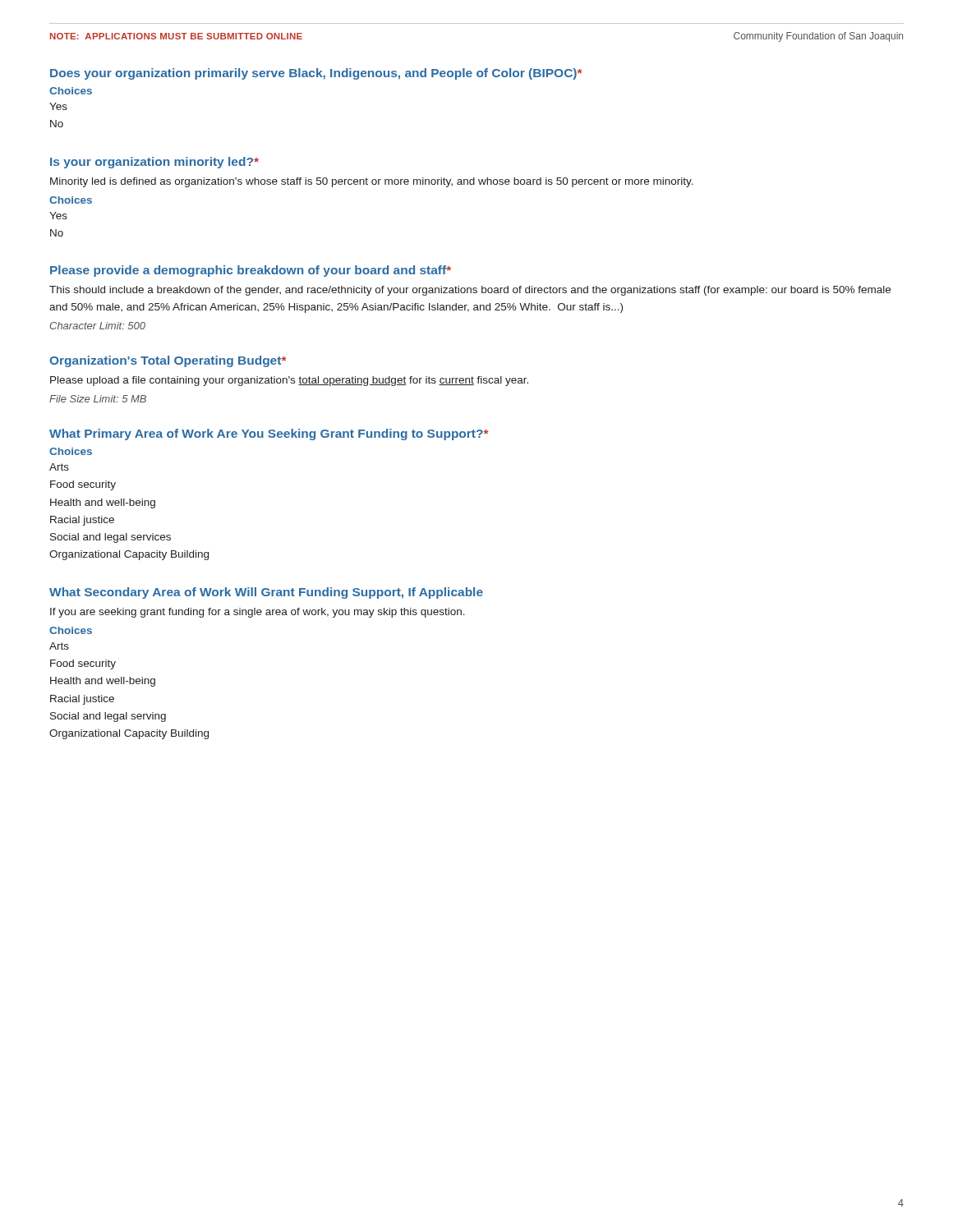Image resolution: width=953 pixels, height=1232 pixels.
Task: Find the element starting "Social and legal serving"
Action: [108, 716]
